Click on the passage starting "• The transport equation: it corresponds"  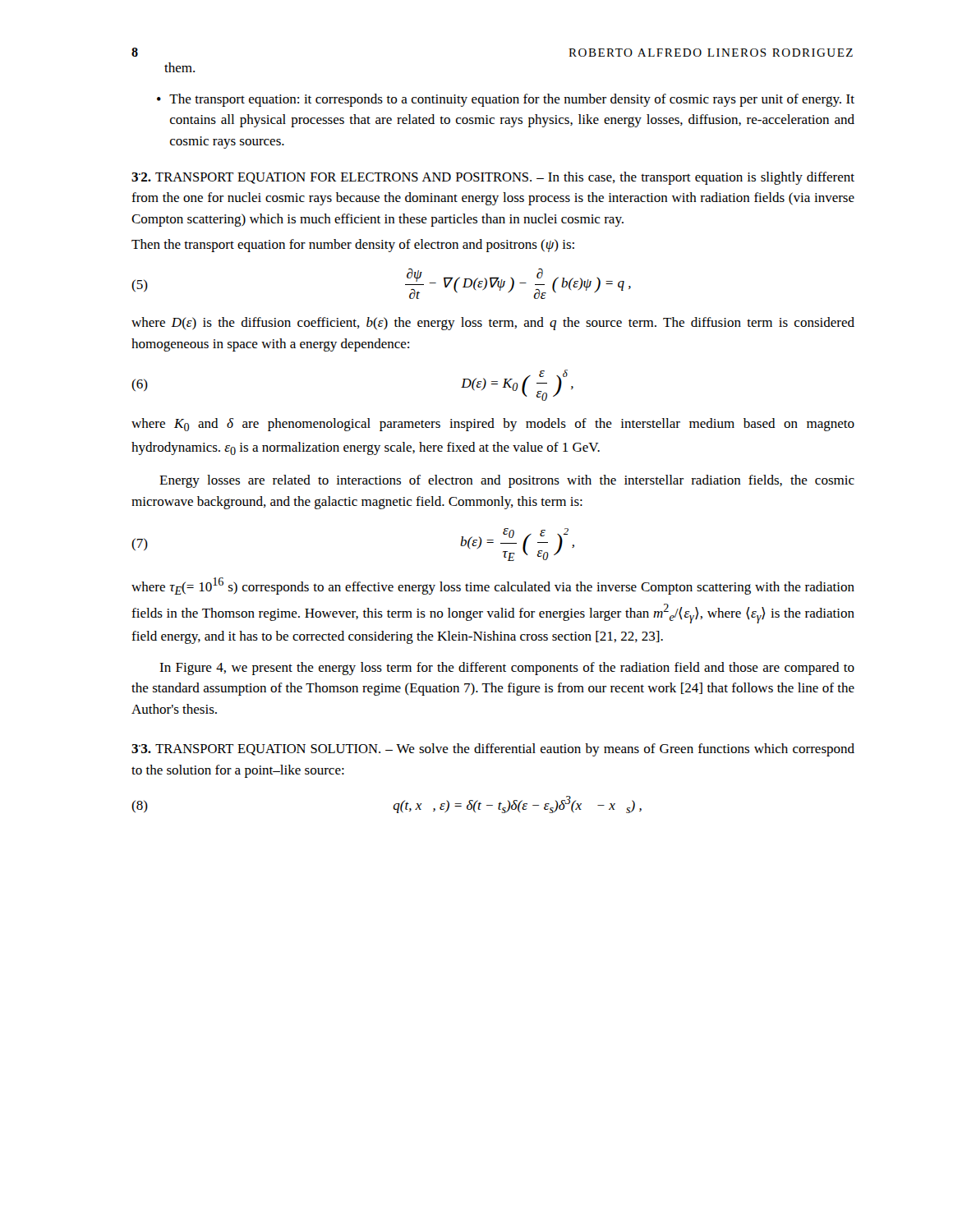(505, 120)
